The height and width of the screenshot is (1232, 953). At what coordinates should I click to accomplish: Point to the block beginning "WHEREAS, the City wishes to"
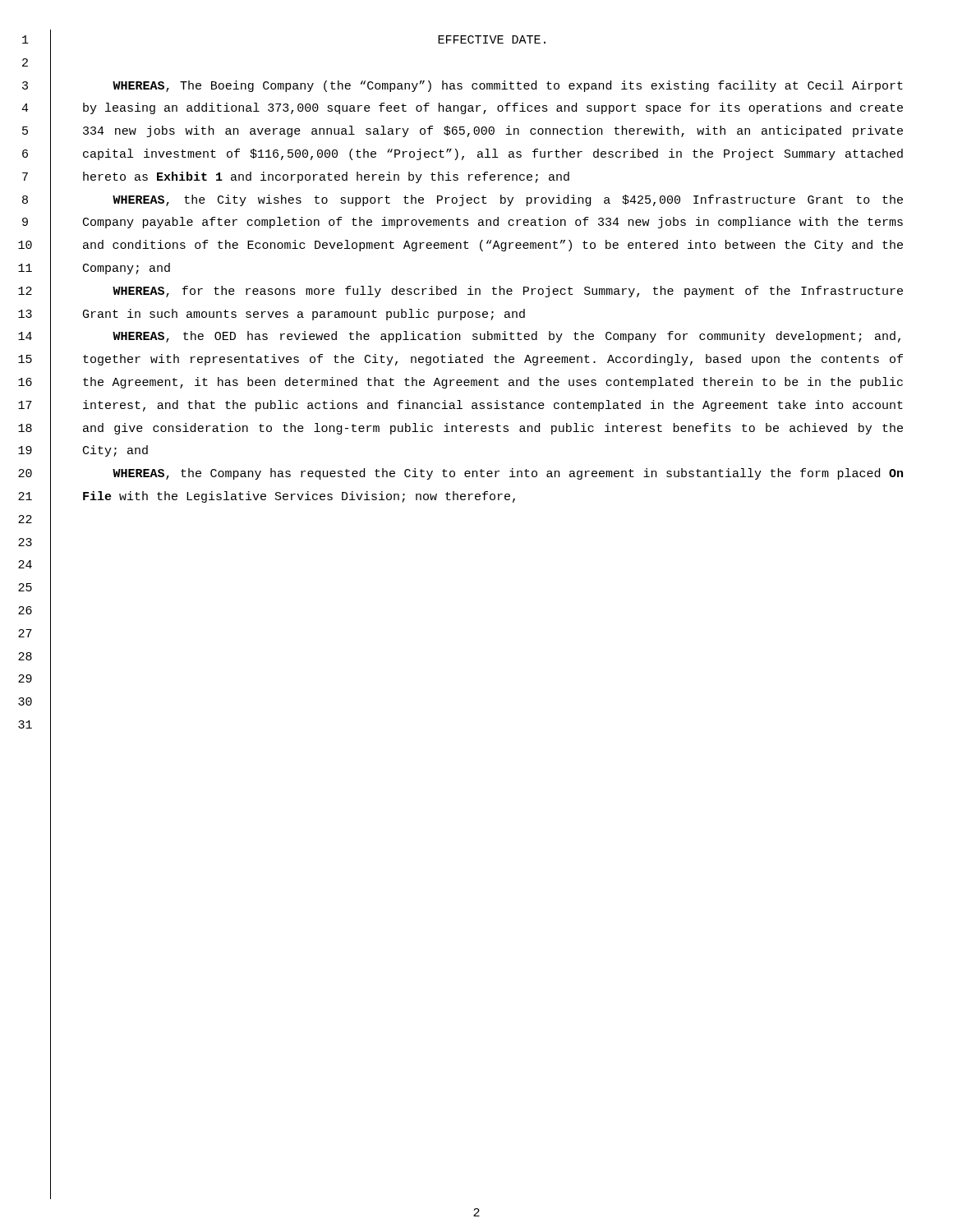493,235
